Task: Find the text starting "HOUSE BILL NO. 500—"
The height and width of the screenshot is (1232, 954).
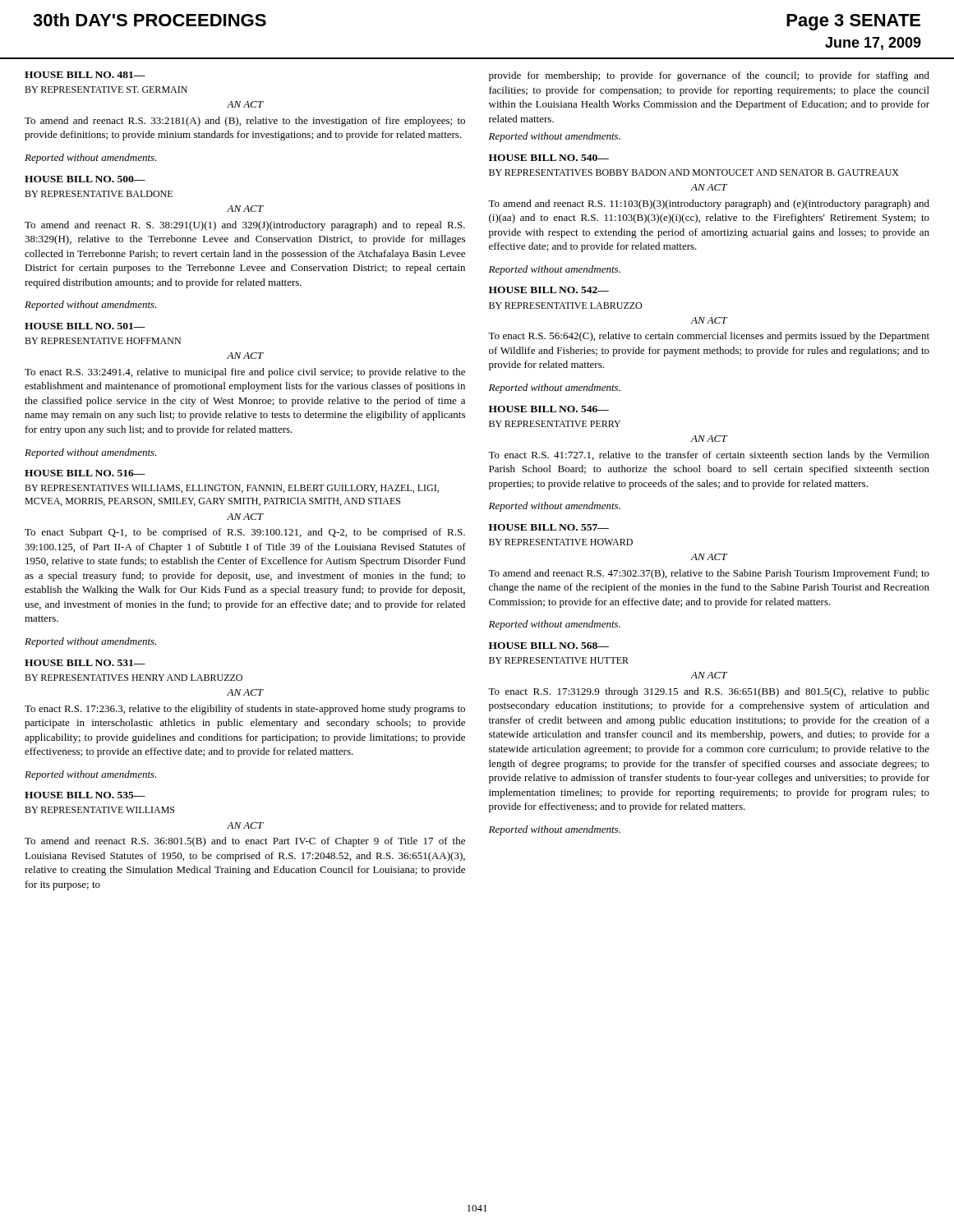Action: coord(245,230)
